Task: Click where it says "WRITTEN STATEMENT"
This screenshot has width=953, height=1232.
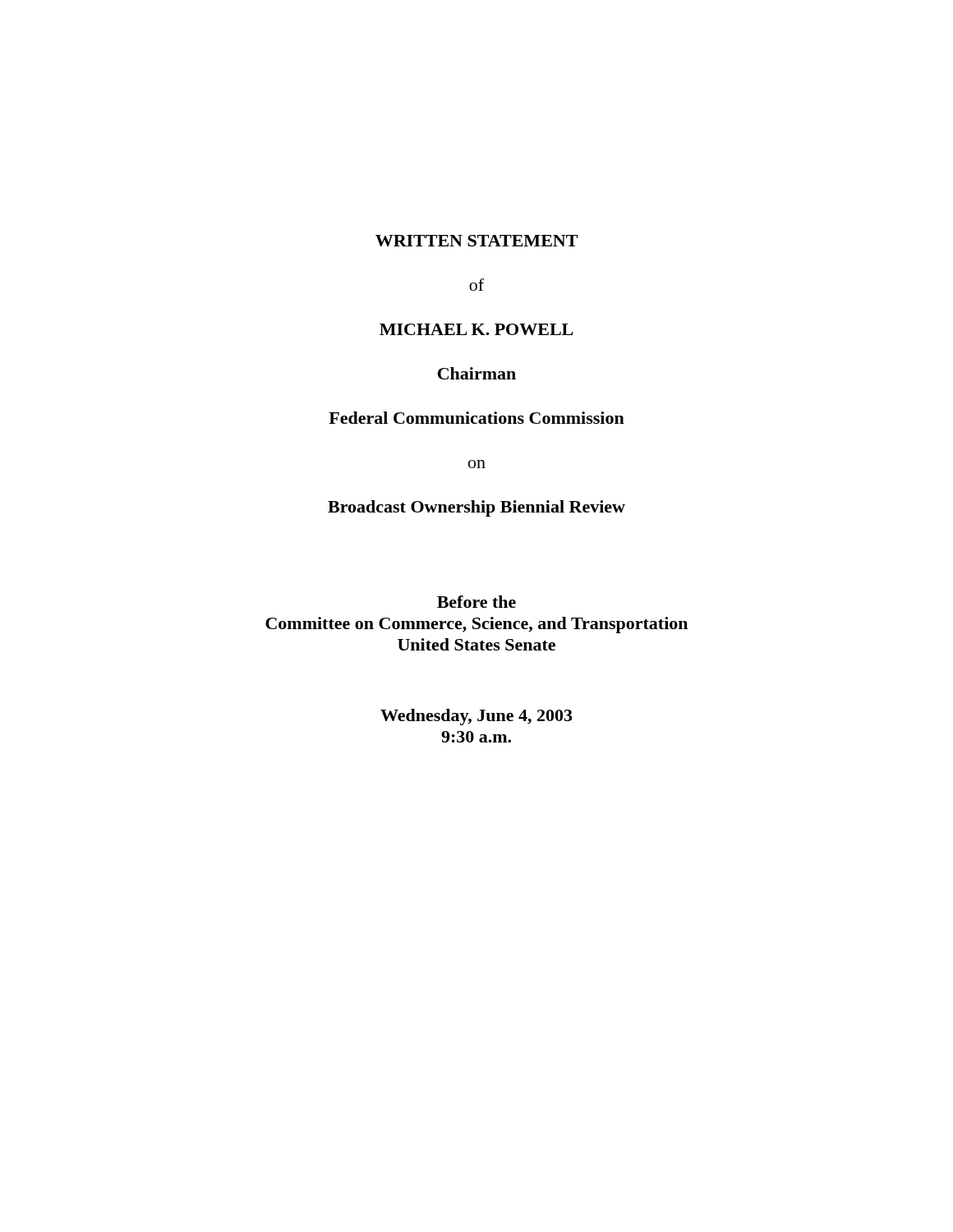Action: (x=476, y=240)
